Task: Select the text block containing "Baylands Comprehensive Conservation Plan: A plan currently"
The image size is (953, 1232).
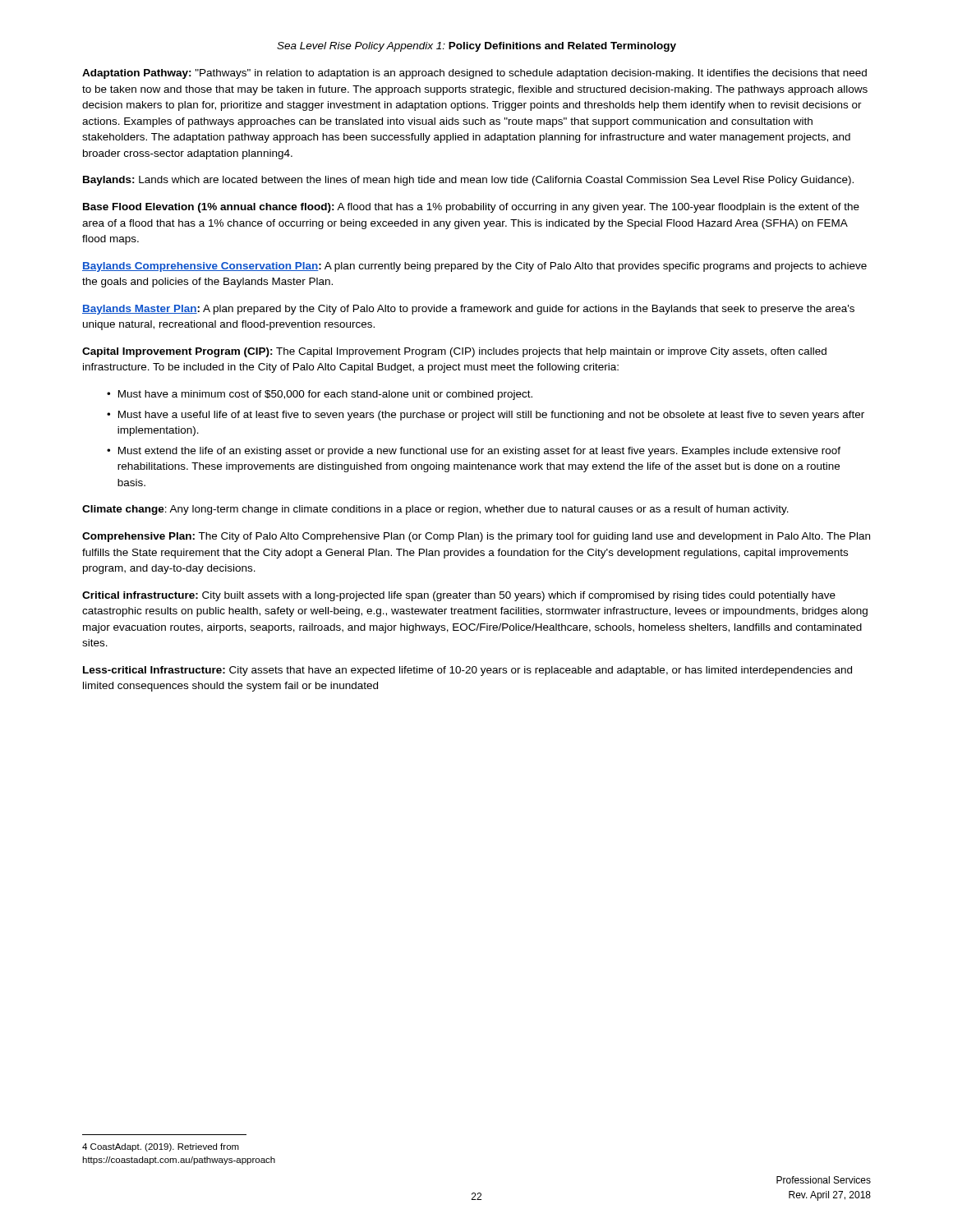Action: pos(476,274)
